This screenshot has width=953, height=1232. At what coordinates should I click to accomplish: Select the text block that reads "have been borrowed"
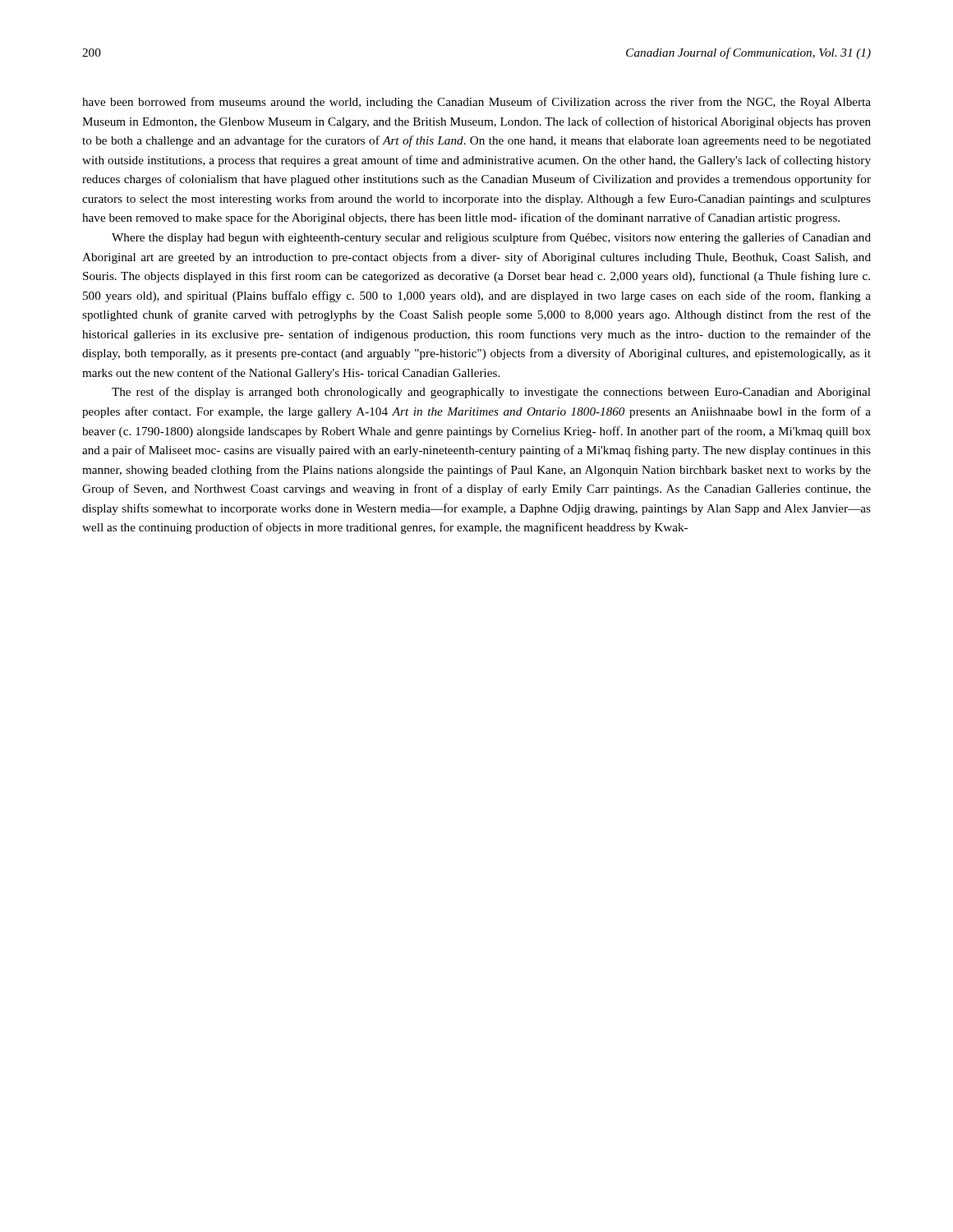point(476,315)
